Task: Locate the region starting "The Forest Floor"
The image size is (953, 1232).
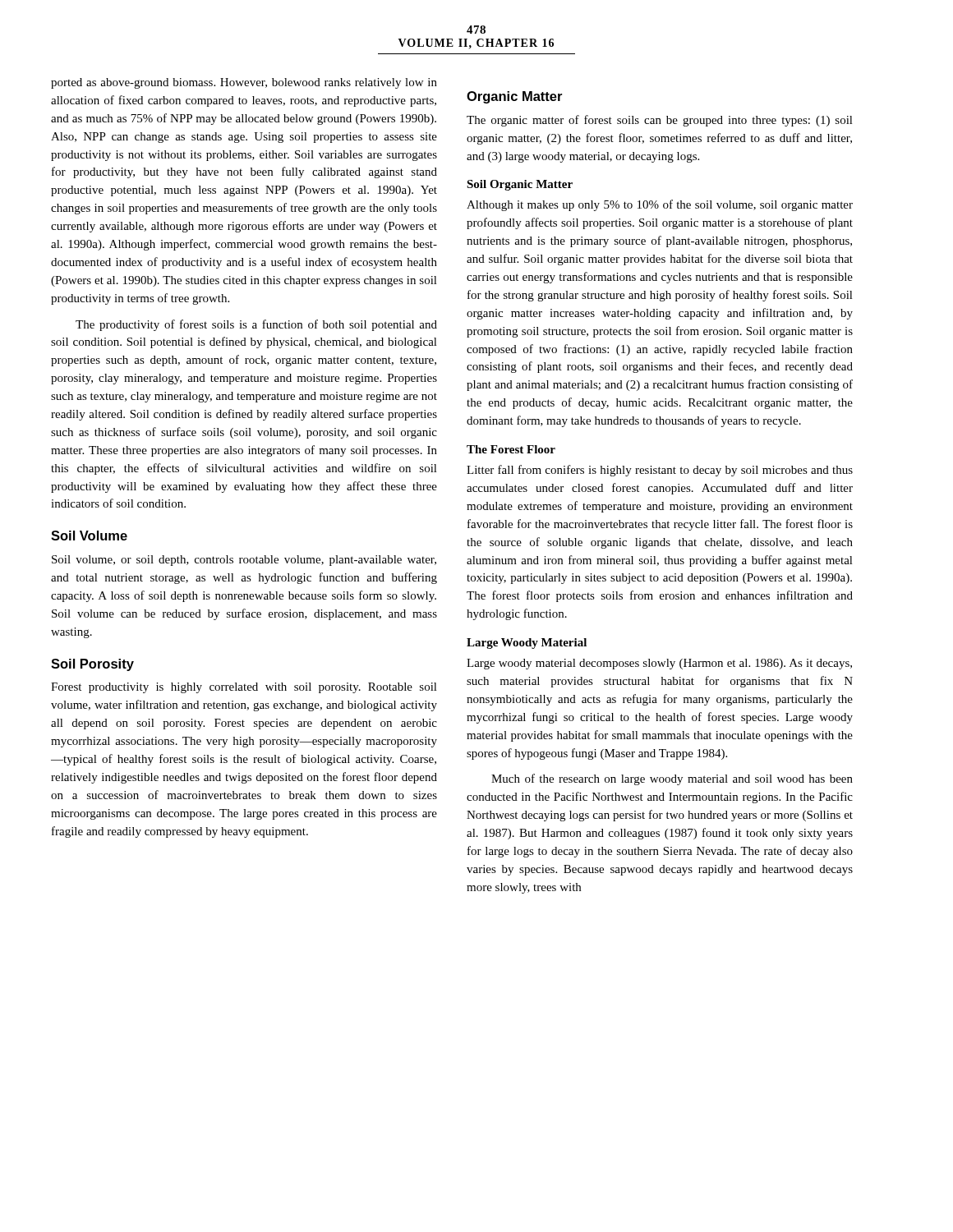Action: [511, 449]
